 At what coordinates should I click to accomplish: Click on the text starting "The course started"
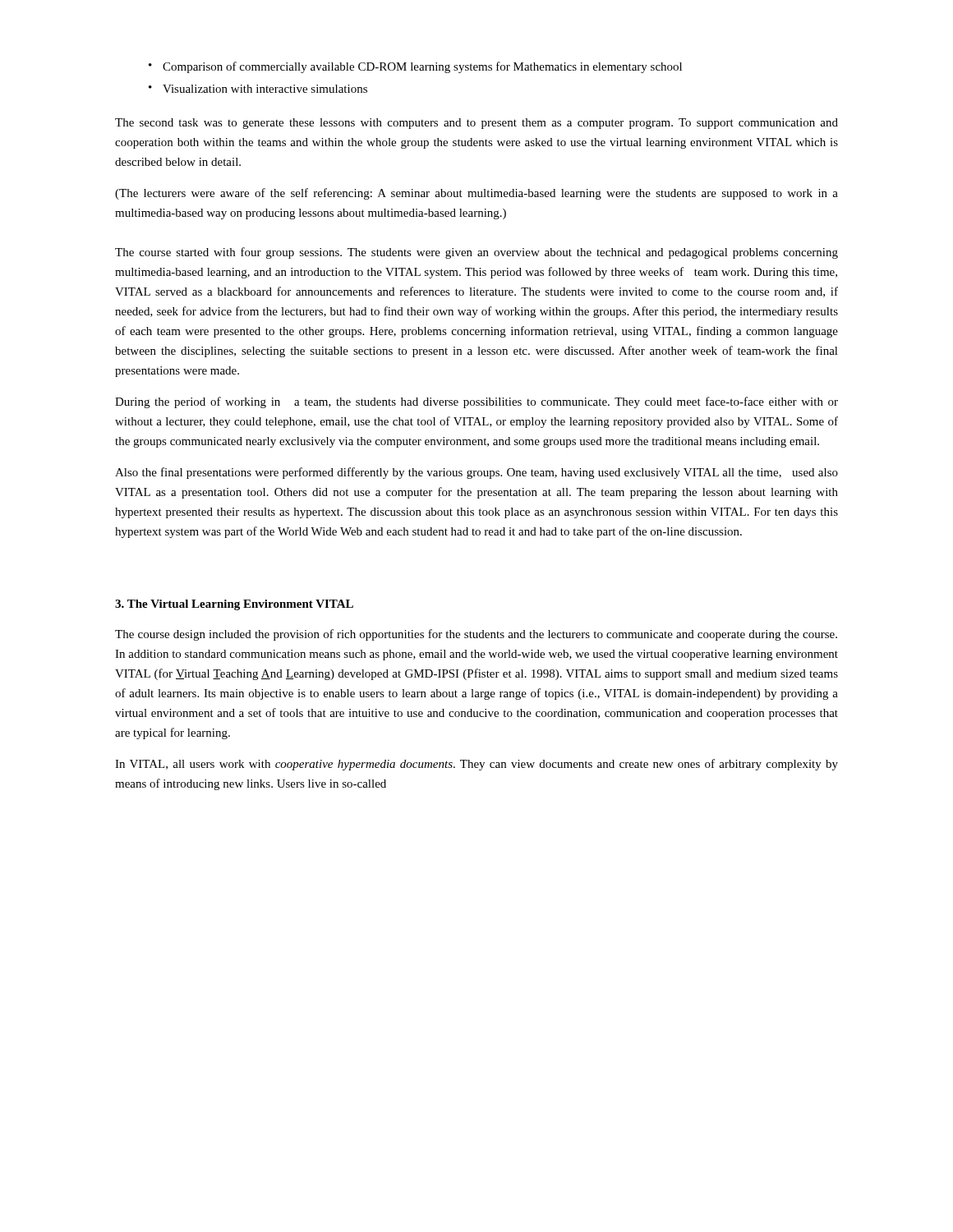pos(476,311)
